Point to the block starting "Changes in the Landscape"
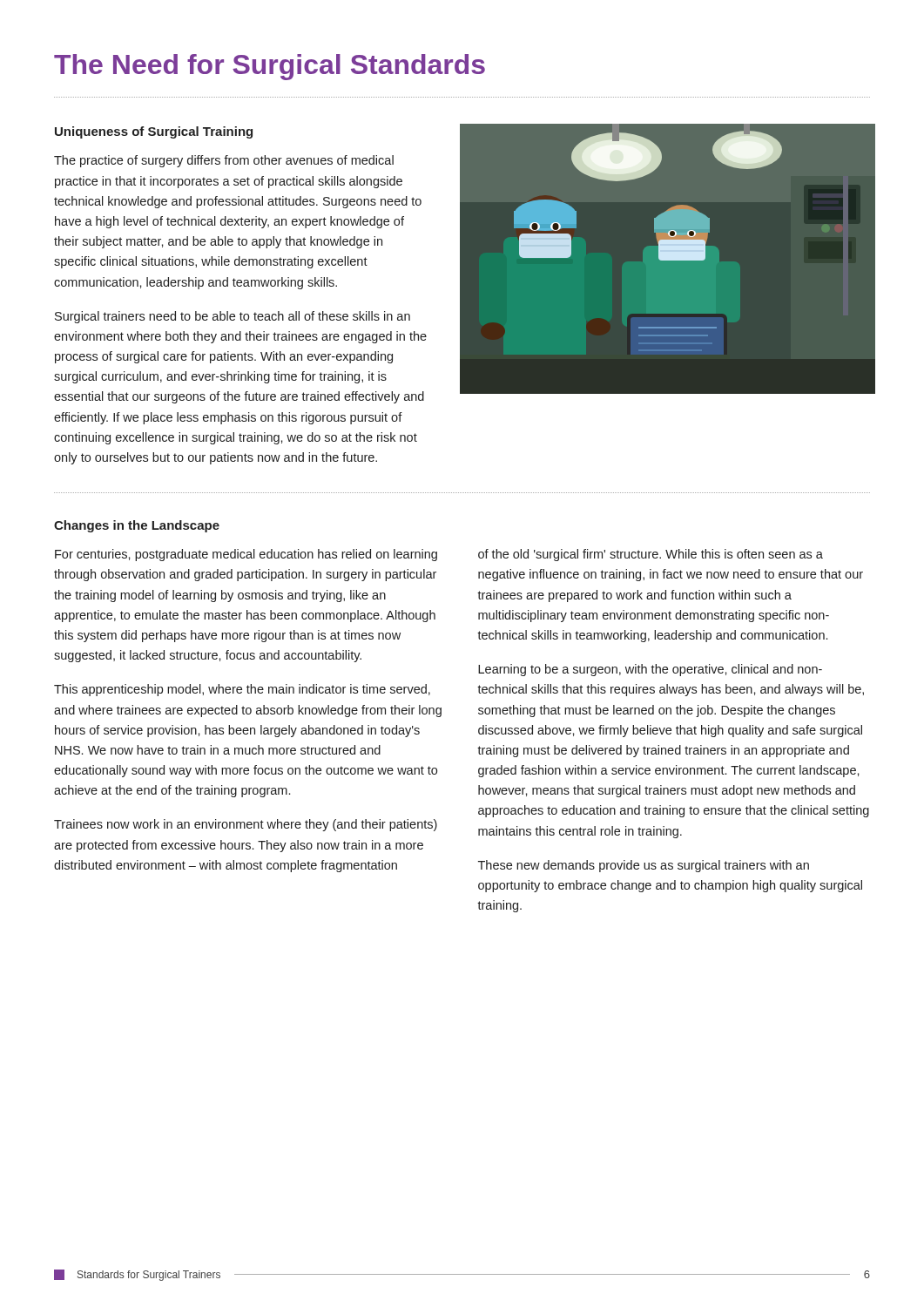924x1307 pixels. point(137,525)
